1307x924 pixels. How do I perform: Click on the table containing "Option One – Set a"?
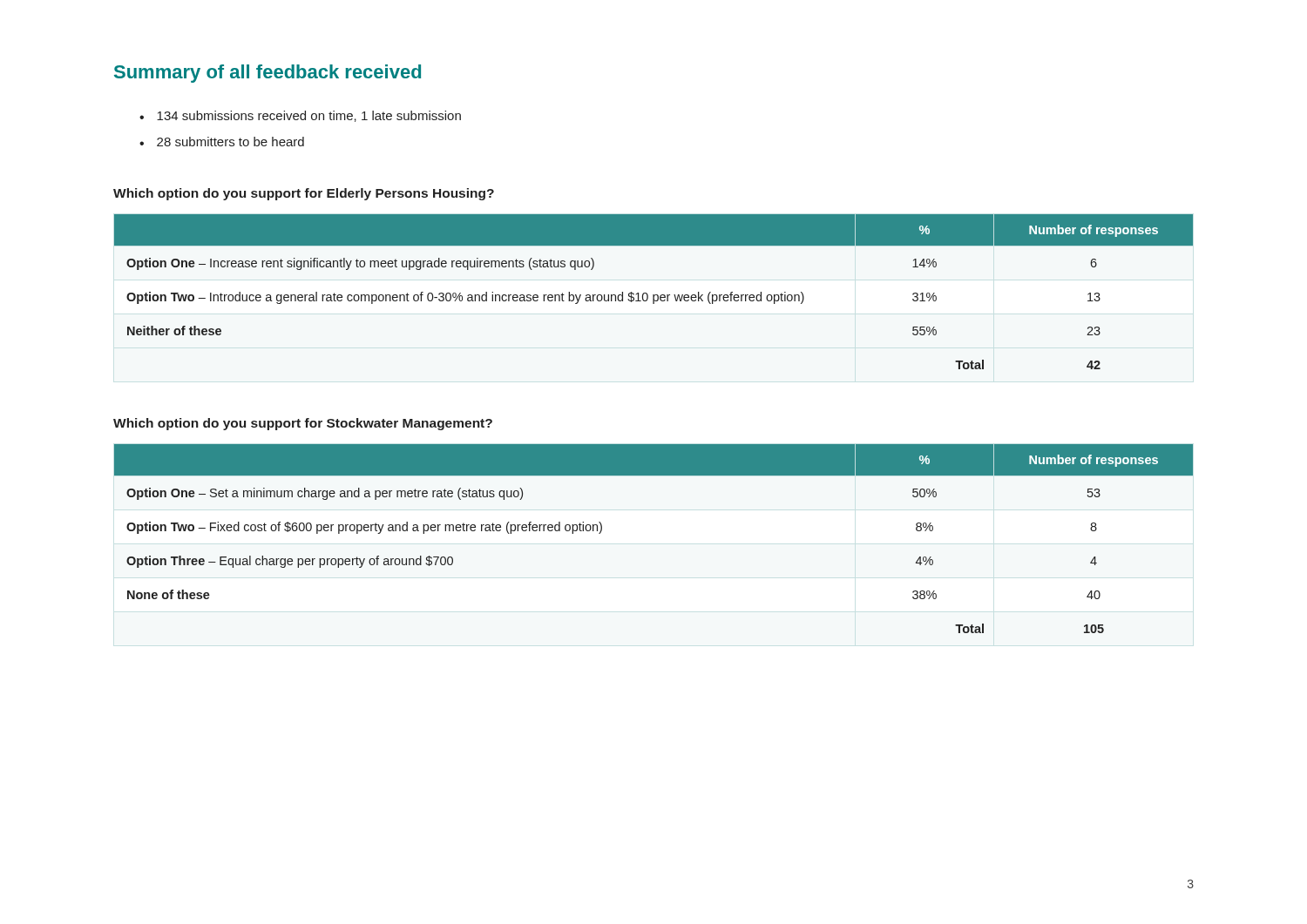coord(654,545)
